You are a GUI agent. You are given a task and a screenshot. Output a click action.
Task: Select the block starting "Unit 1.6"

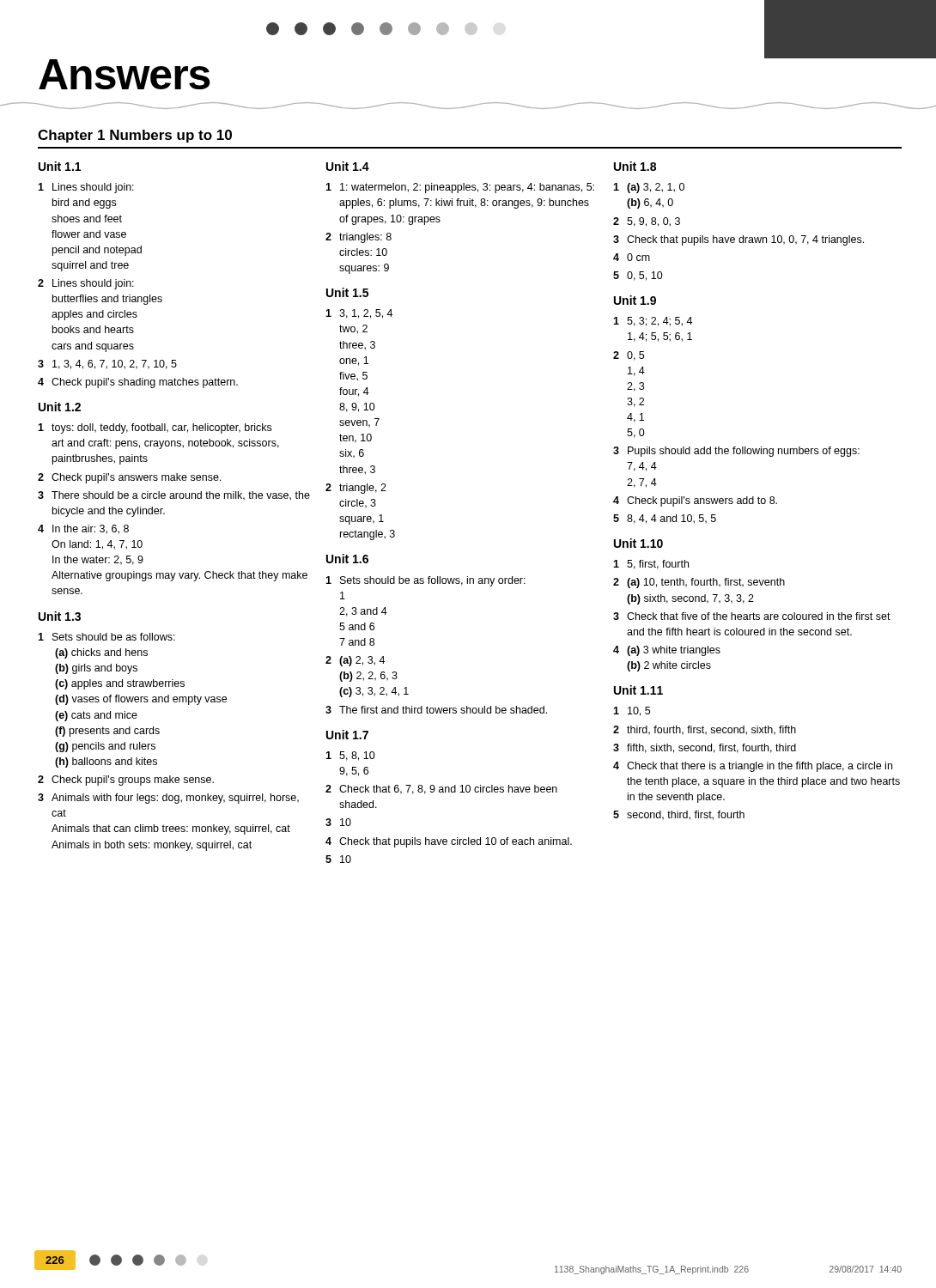[347, 559]
